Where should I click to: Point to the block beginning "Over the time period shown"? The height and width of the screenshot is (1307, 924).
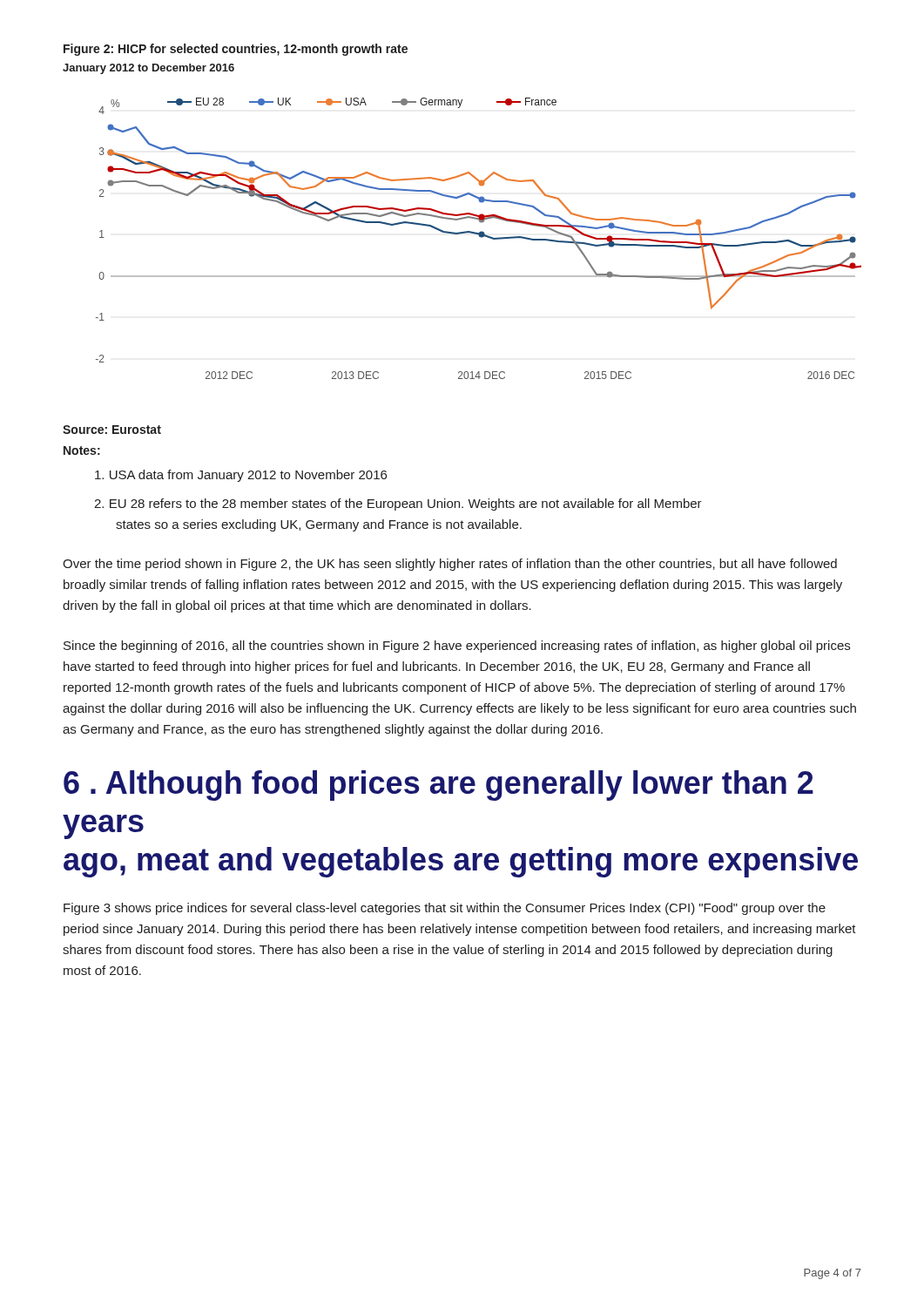click(x=453, y=584)
